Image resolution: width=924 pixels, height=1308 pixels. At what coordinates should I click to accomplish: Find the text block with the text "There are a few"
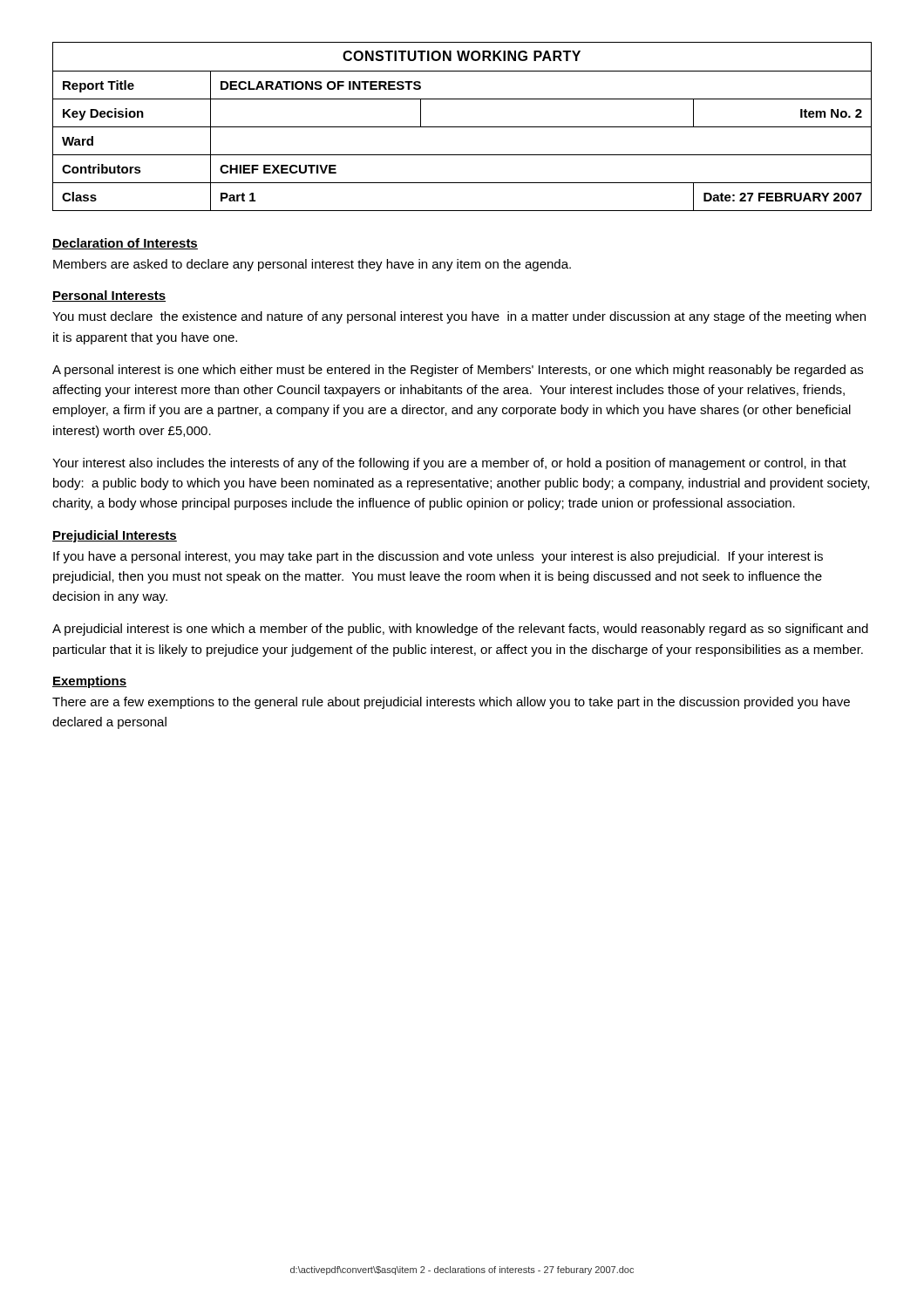click(x=451, y=711)
